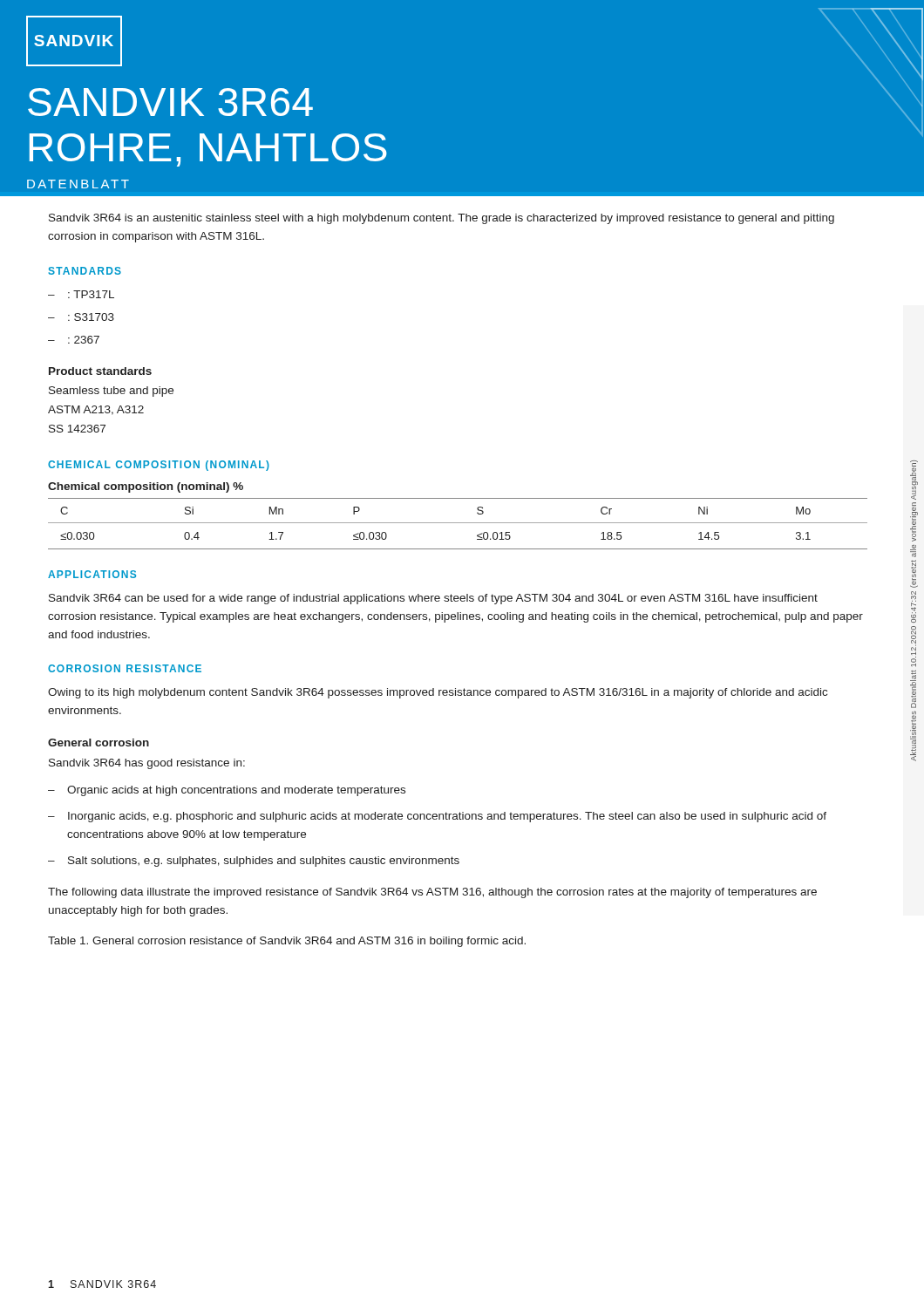Locate the element starting "CORROSION RESISTANCE"

[x=125, y=669]
